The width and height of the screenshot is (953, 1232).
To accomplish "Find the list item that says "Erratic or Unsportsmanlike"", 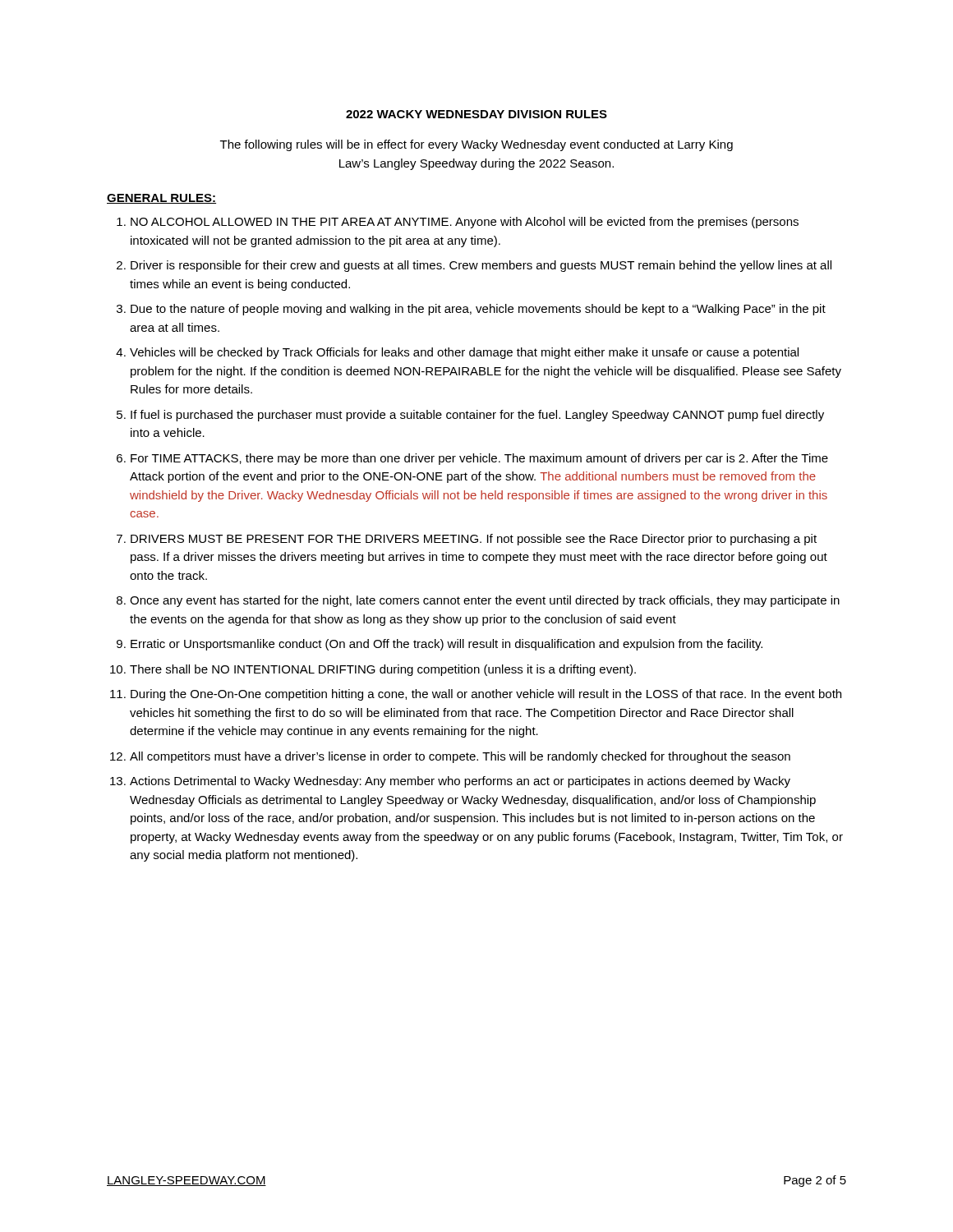I will click(x=488, y=644).
